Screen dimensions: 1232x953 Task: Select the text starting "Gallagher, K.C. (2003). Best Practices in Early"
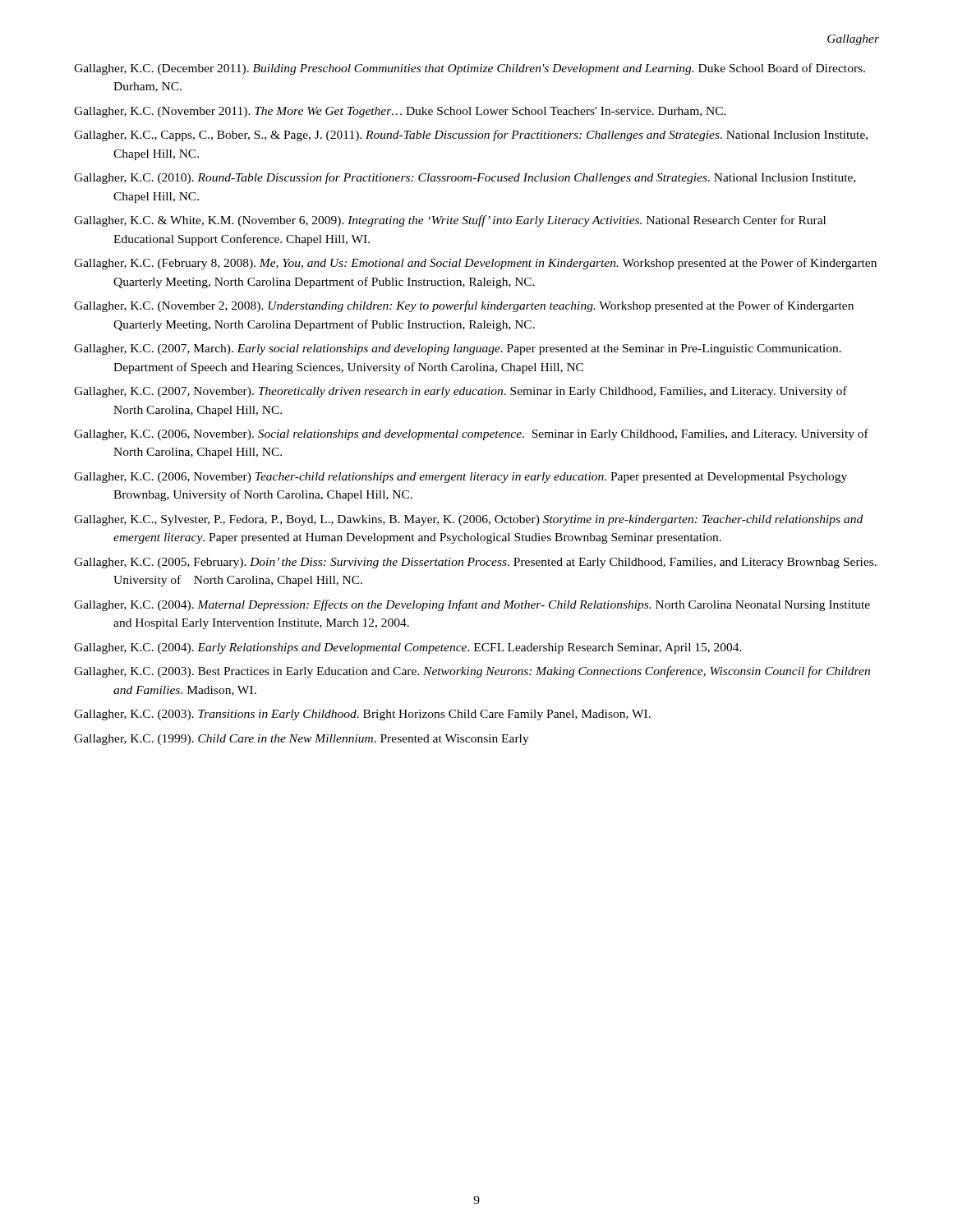pyautogui.click(x=472, y=680)
